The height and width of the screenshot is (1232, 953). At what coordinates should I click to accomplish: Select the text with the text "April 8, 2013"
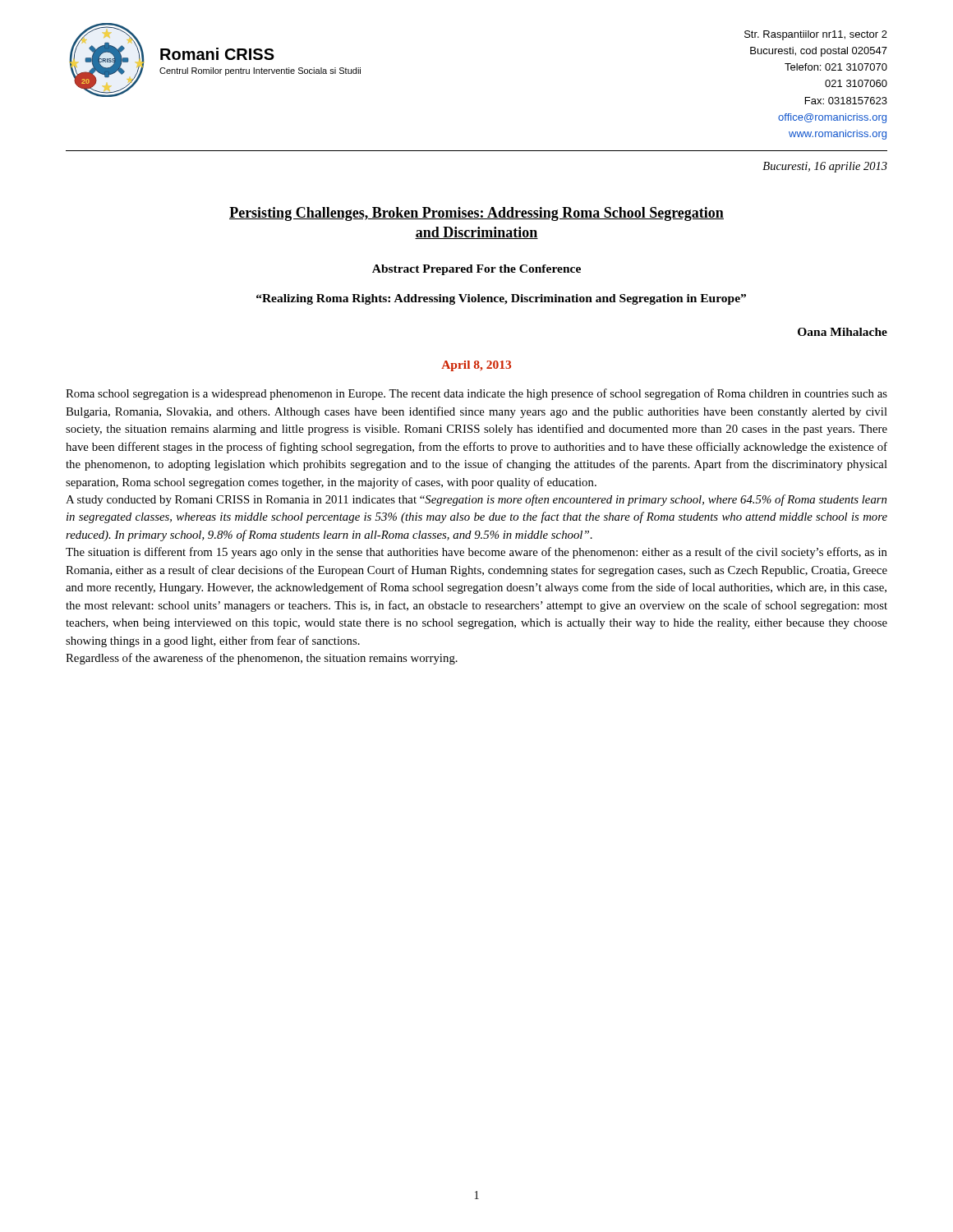tap(476, 364)
